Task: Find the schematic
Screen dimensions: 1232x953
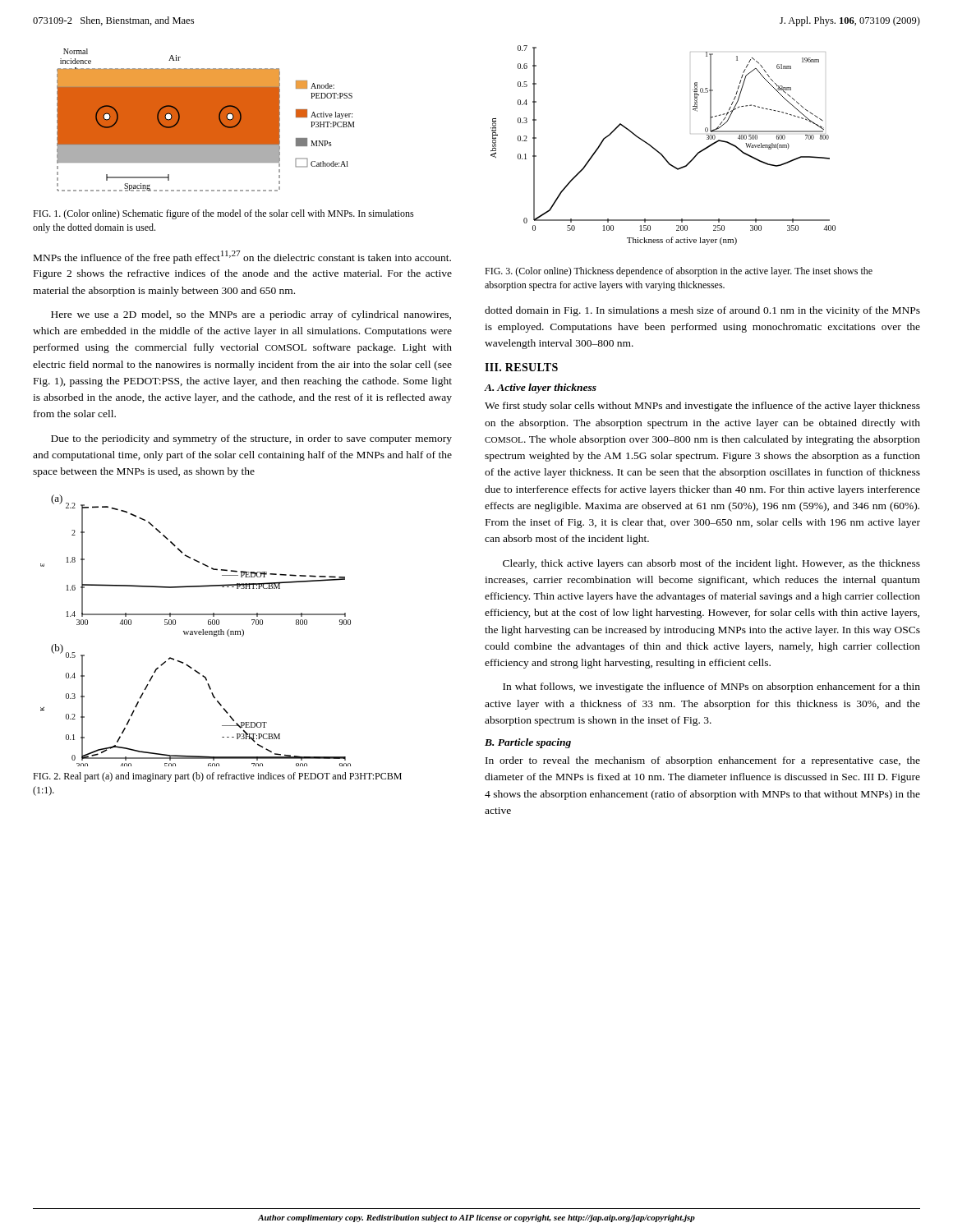Action: (226, 122)
